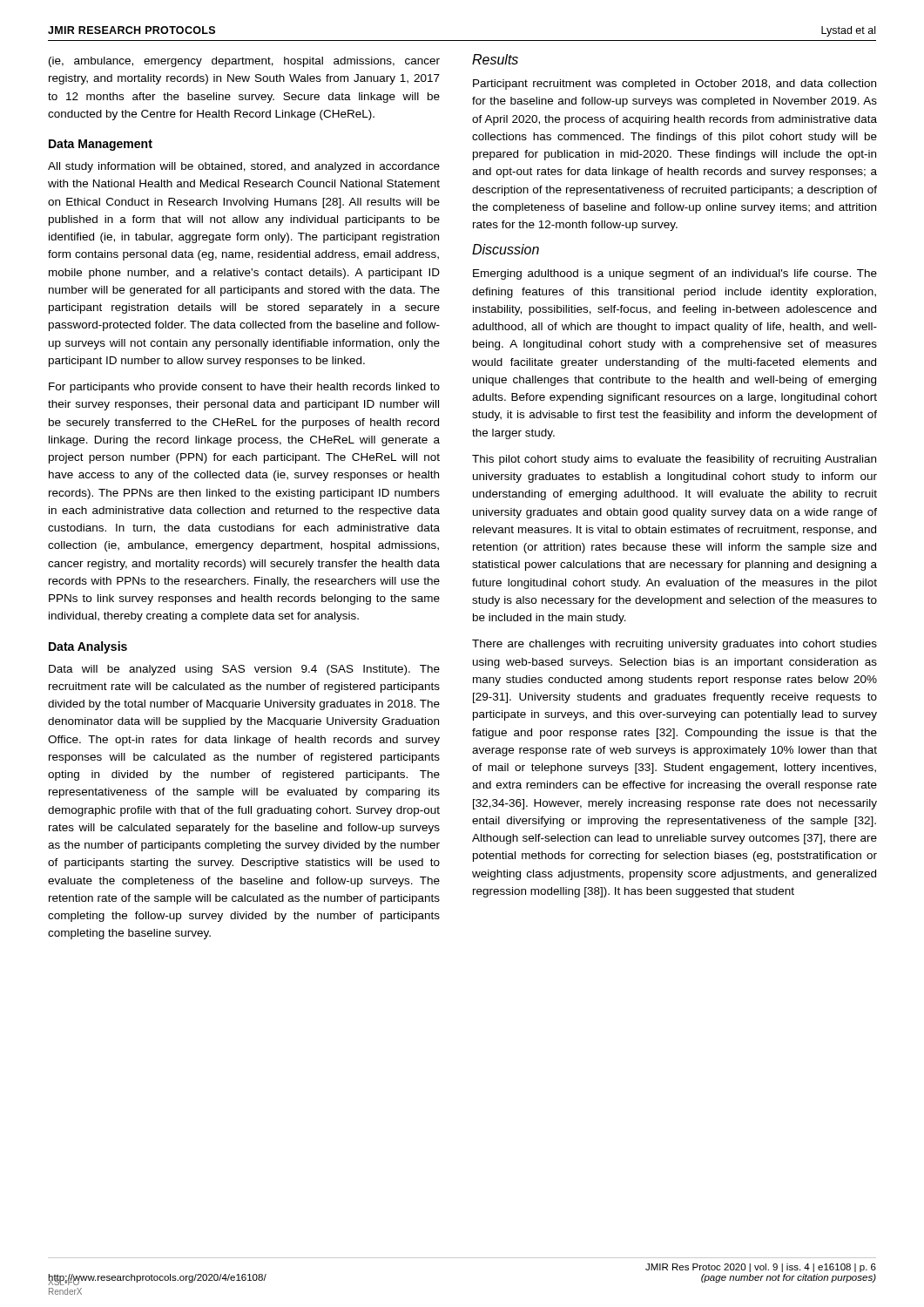
Task: Find the text block starting "For participants who provide"
Action: coord(244,502)
